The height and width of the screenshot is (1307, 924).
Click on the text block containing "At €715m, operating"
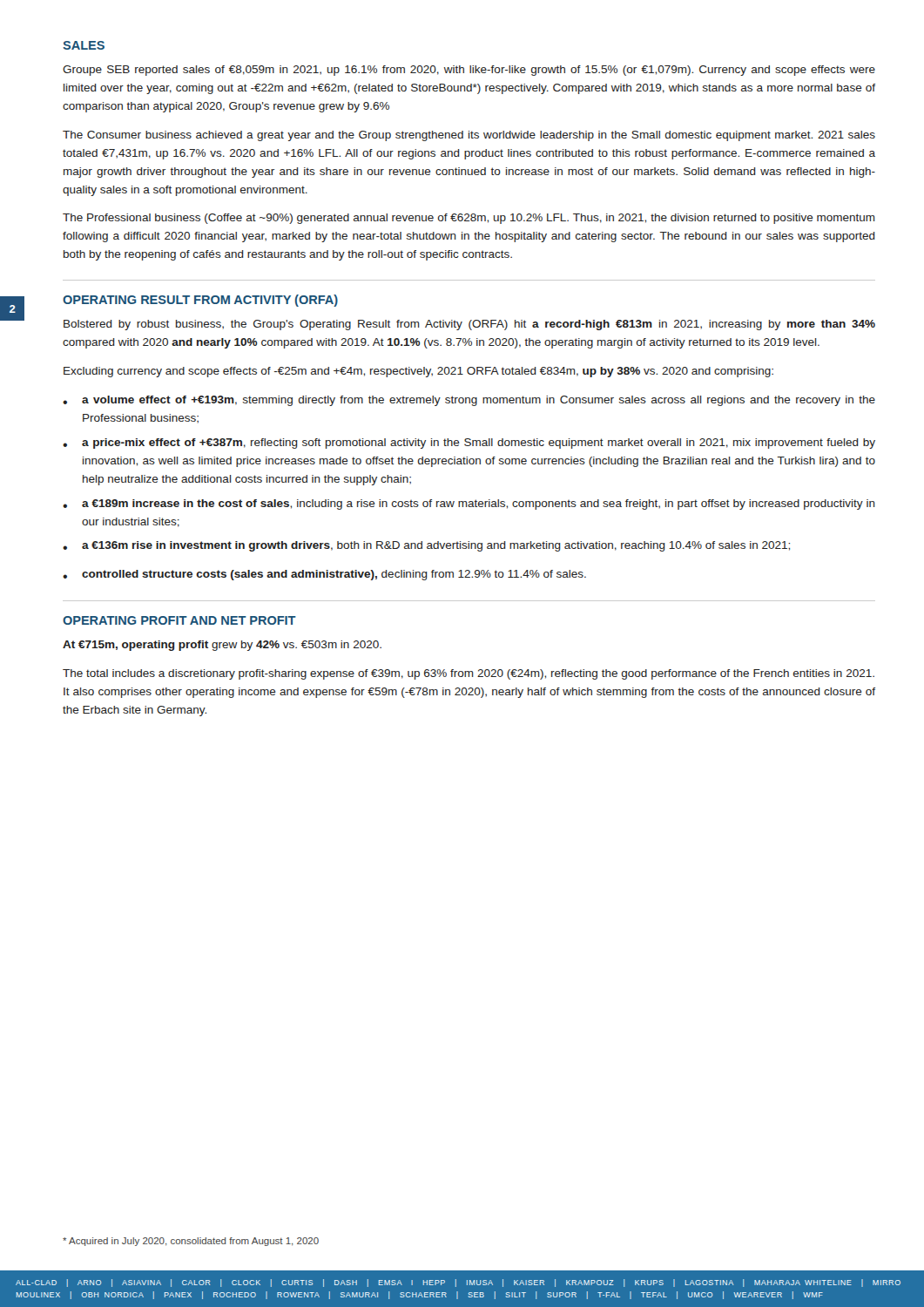222,644
